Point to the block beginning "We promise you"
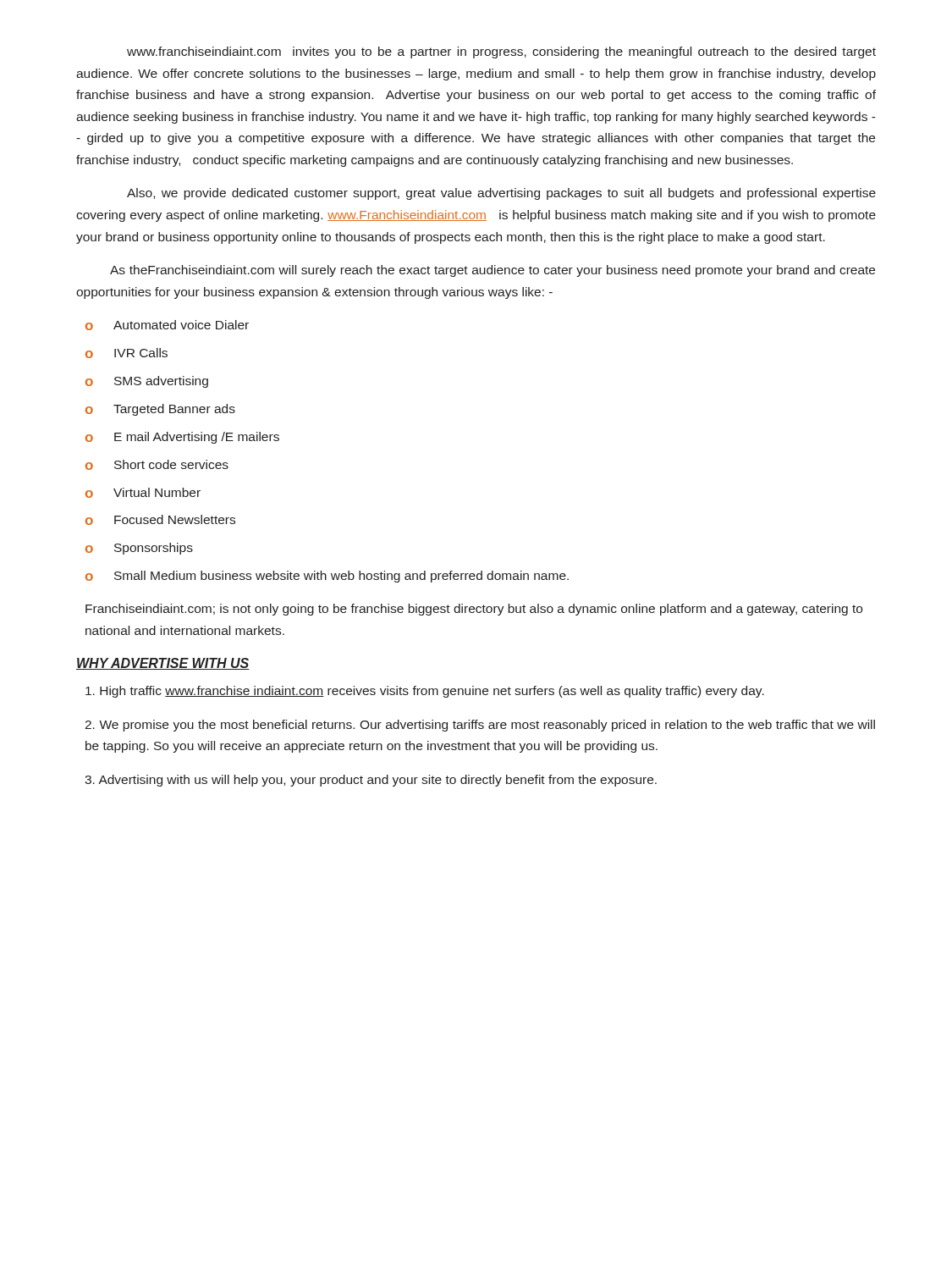 [480, 735]
